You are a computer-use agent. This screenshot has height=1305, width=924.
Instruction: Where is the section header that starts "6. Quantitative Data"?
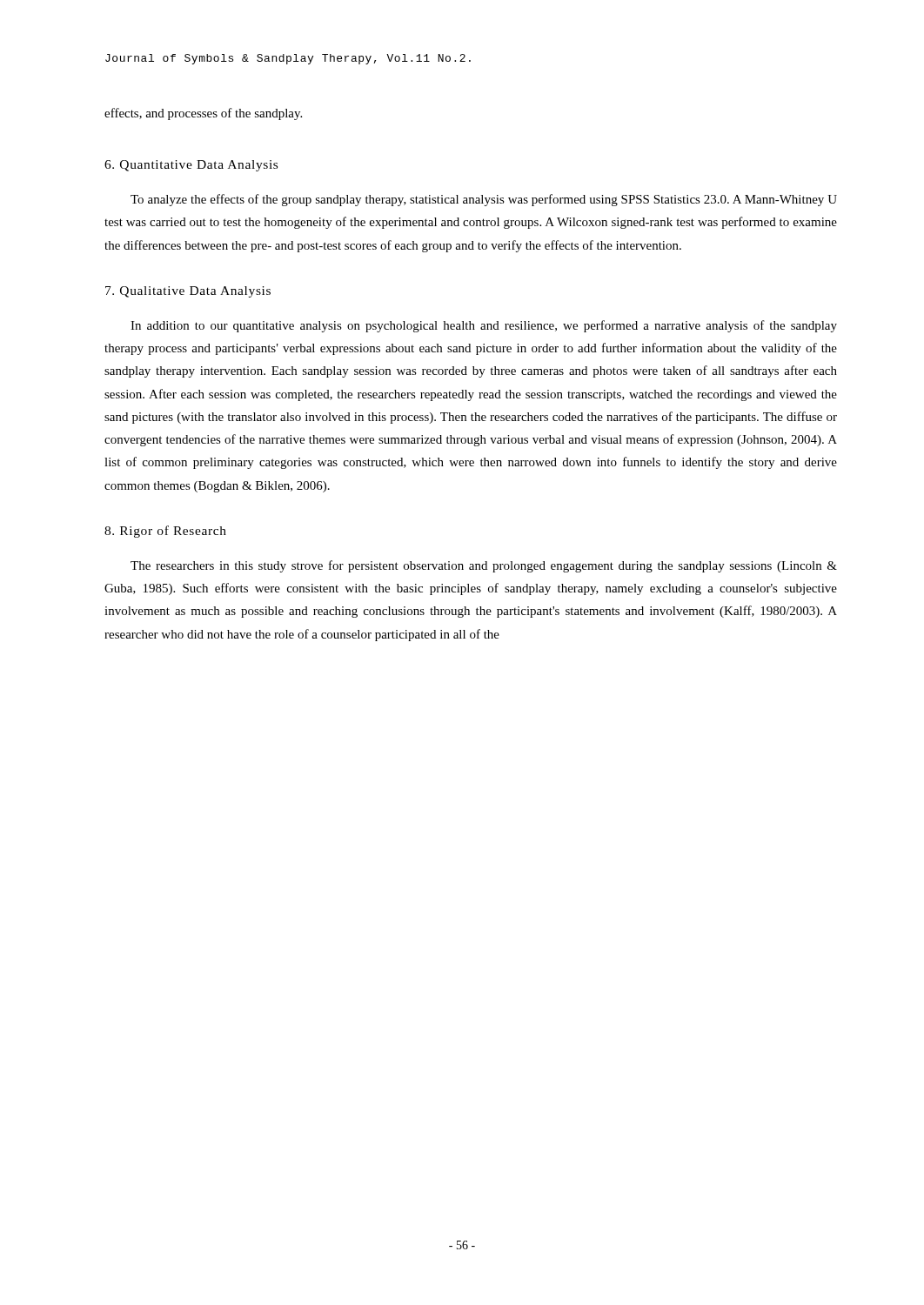tap(192, 164)
